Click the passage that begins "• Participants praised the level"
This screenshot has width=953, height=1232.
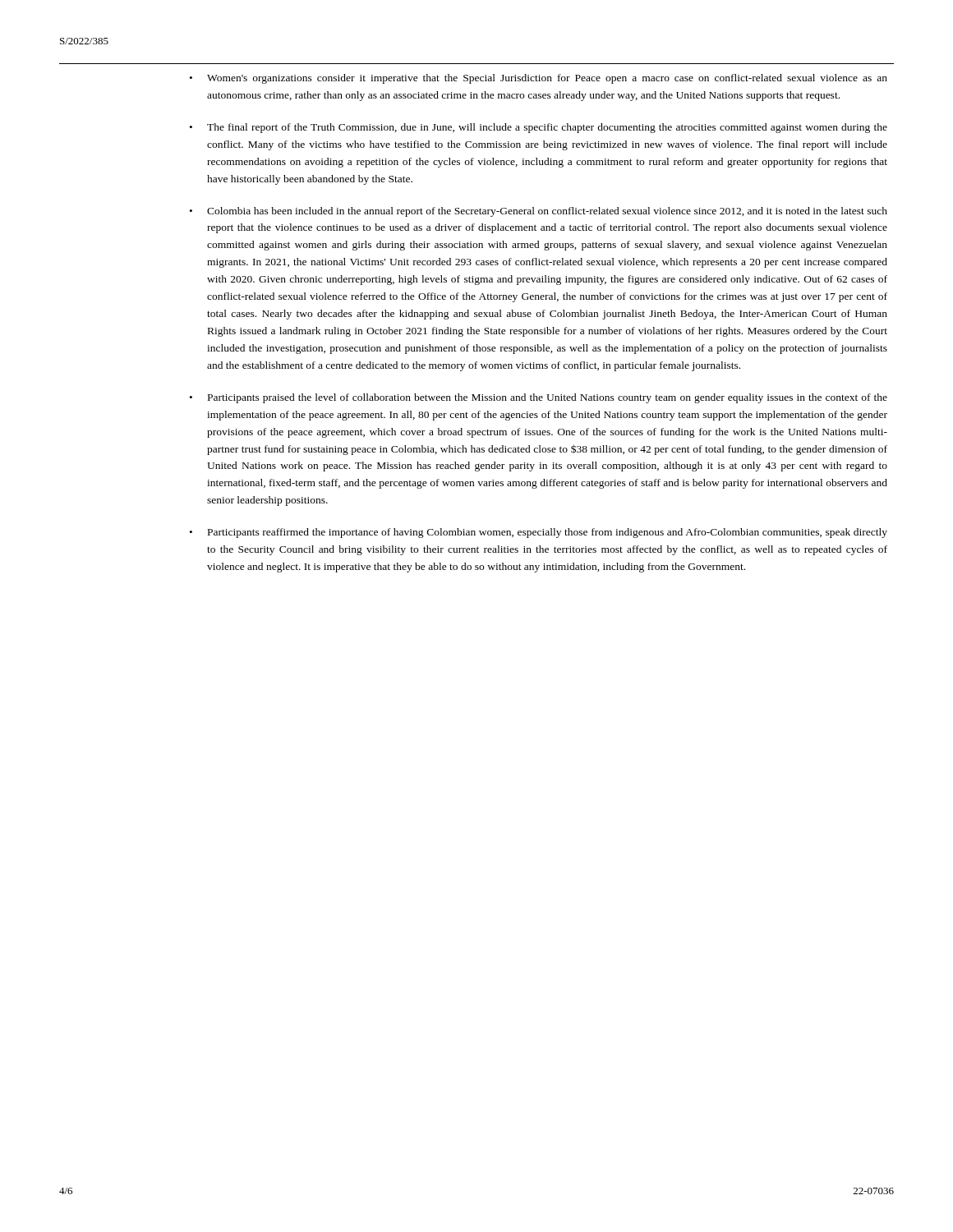pyautogui.click(x=538, y=449)
